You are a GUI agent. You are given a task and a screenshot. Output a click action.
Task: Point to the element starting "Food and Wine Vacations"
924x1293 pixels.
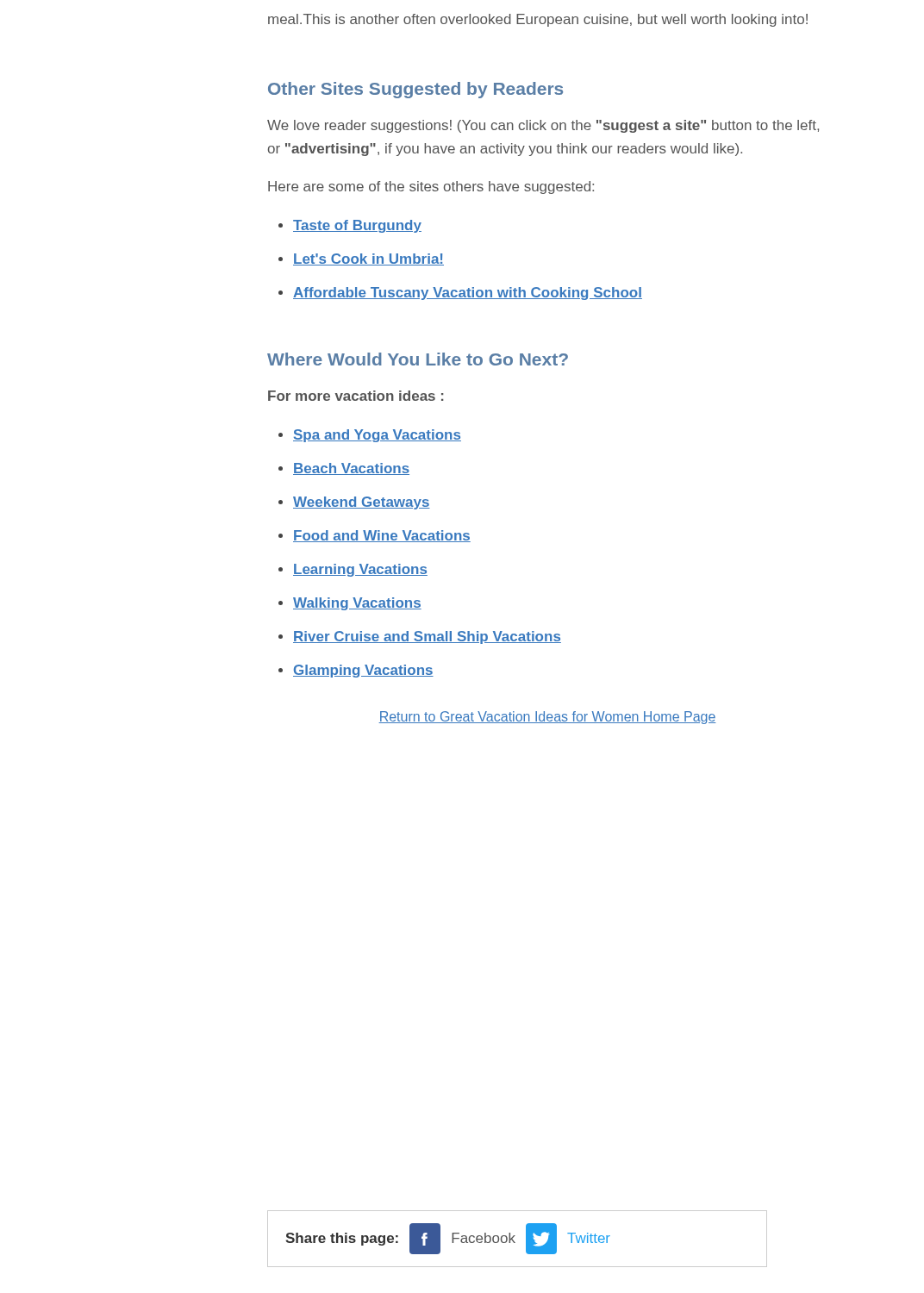382,536
